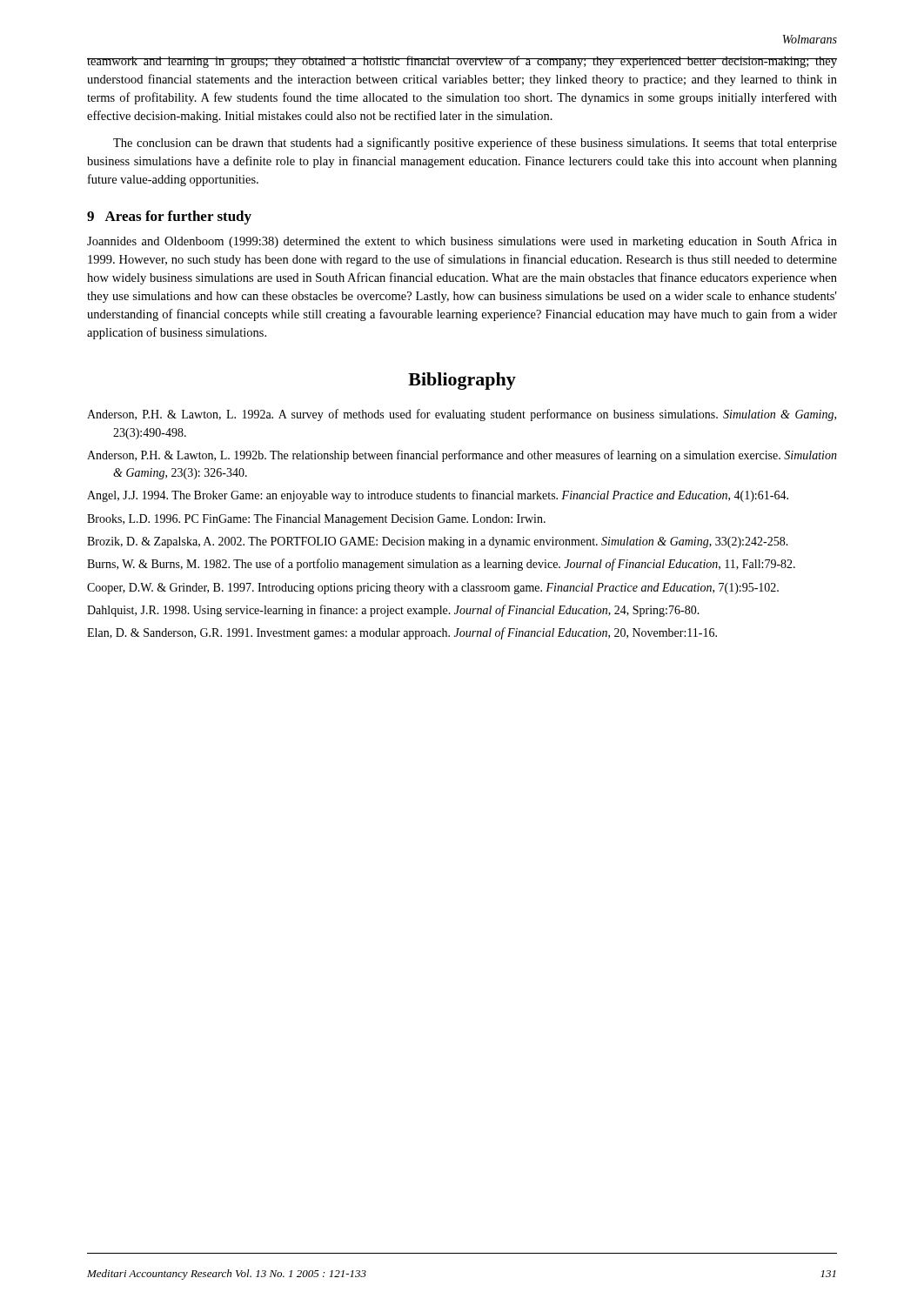Locate the title
Image resolution: width=924 pixels, height=1305 pixels.
tap(462, 379)
